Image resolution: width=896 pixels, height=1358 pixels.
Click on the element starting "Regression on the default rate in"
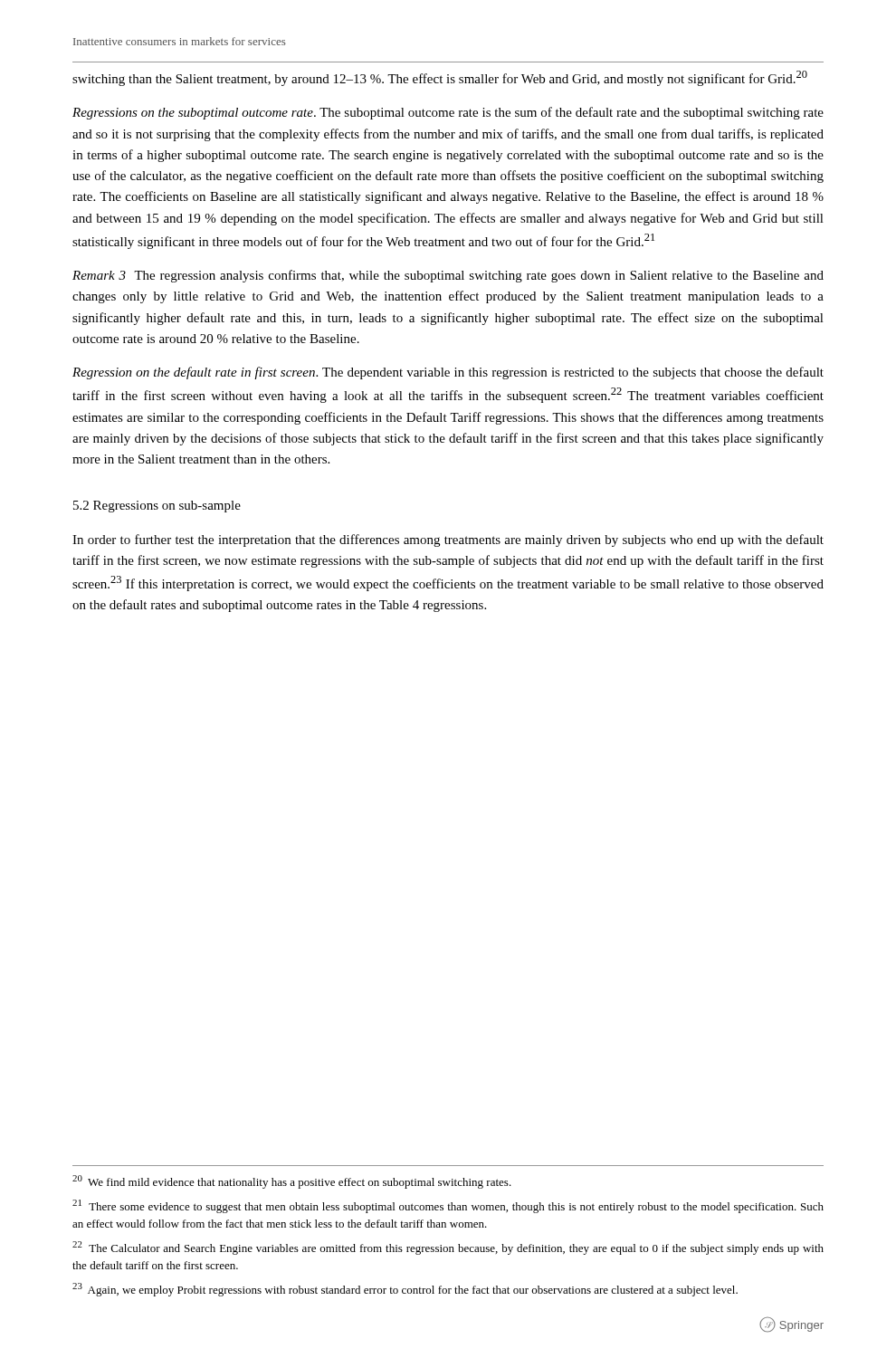(448, 416)
